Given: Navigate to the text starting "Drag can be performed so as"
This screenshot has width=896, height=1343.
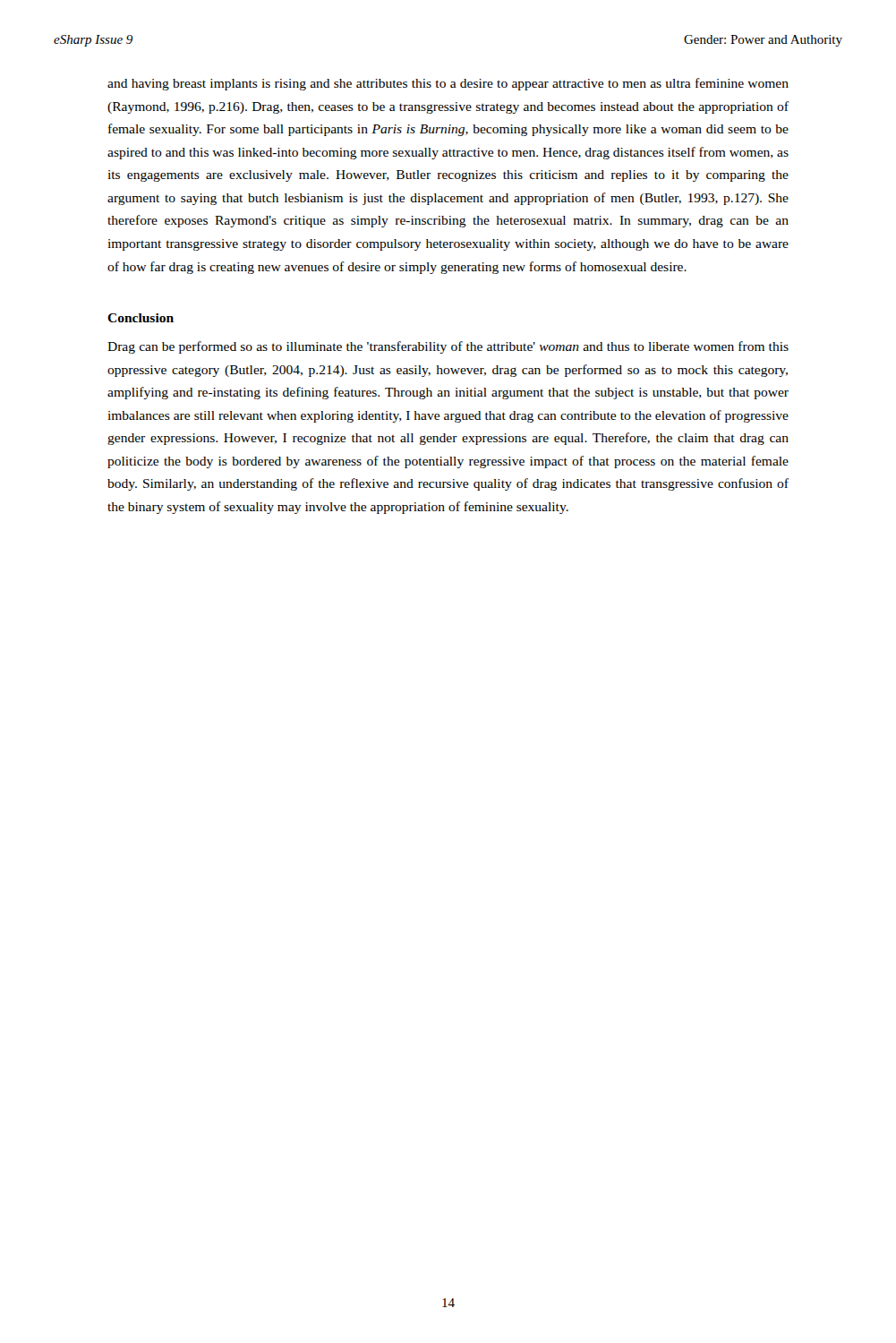Looking at the screenshot, I should click(448, 426).
